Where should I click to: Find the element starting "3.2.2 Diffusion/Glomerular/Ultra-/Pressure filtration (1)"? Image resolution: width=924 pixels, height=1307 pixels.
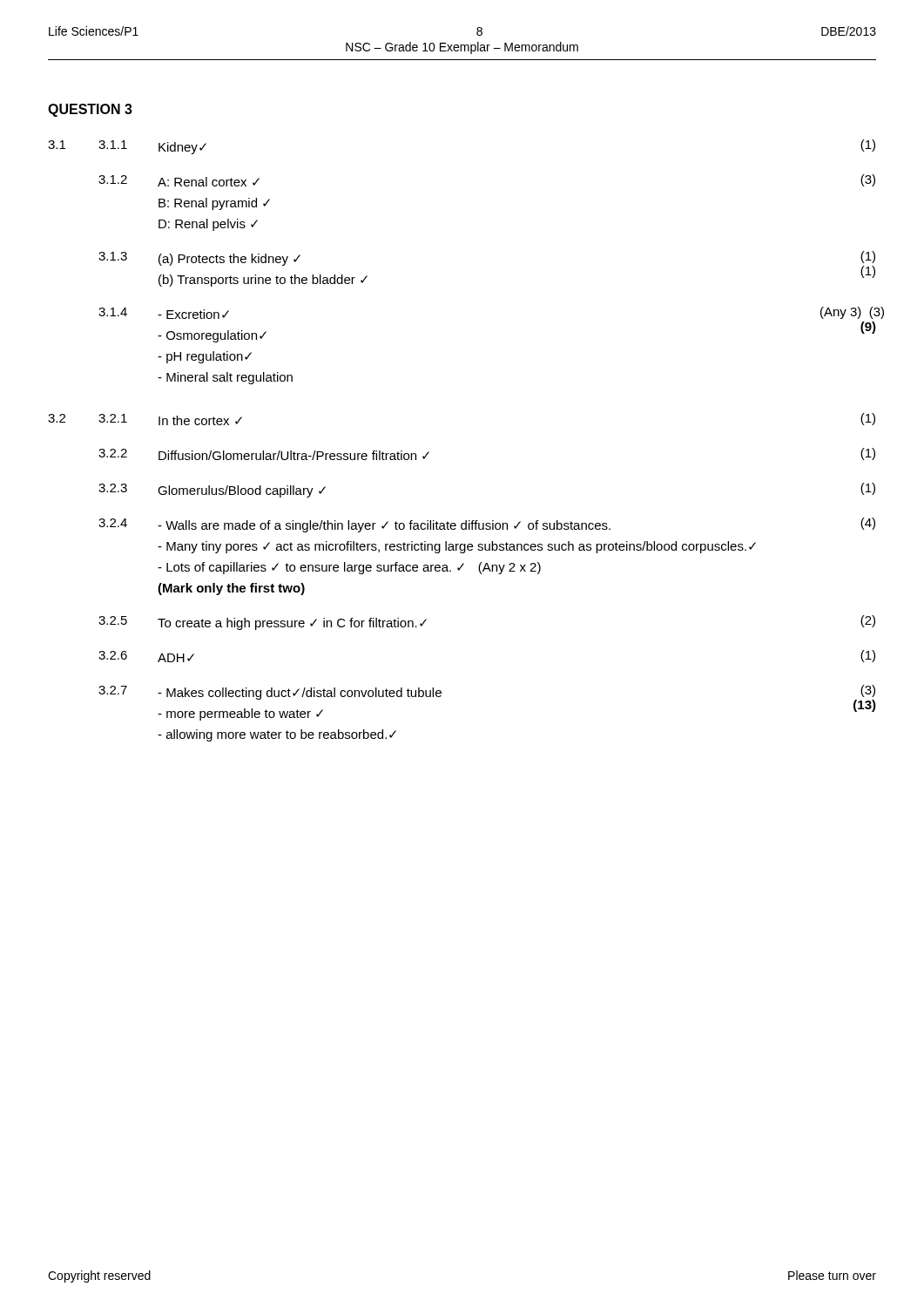coord(113,454)
